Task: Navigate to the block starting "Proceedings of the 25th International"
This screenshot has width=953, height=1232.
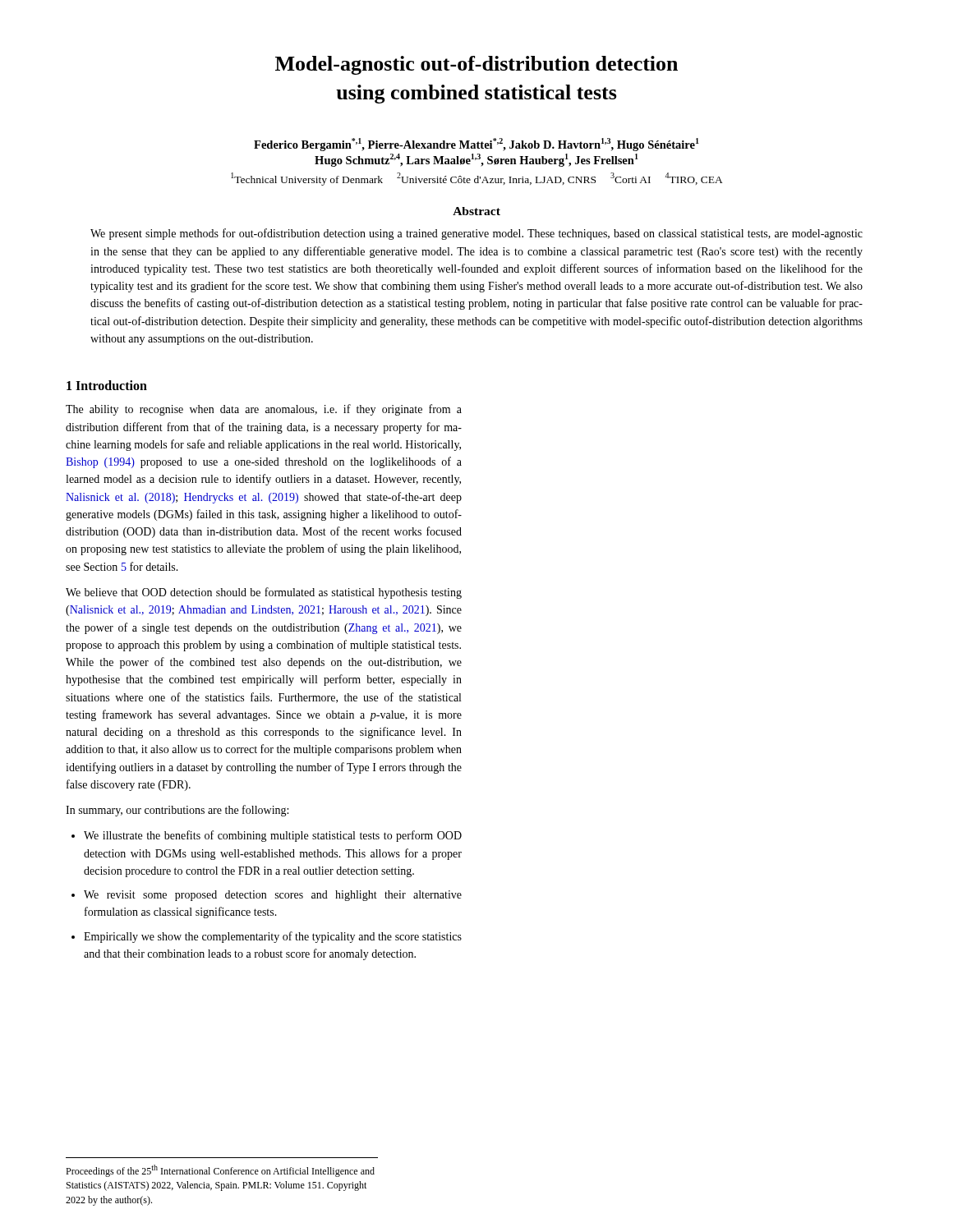Action: point(220,1184)
